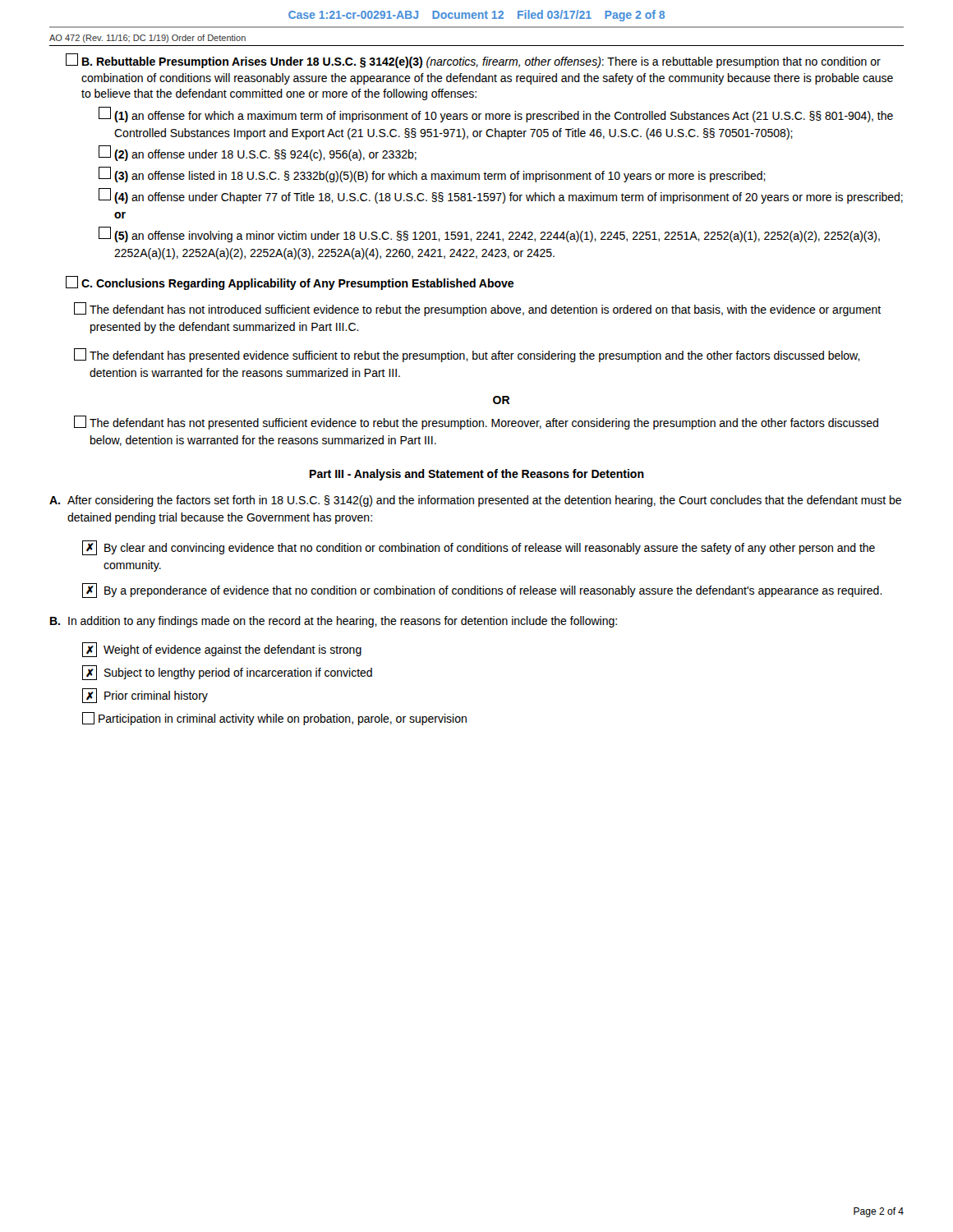
Task: Find the text block starting "B. Rebuttable Presumption Arises"
Action: [473, 61]
